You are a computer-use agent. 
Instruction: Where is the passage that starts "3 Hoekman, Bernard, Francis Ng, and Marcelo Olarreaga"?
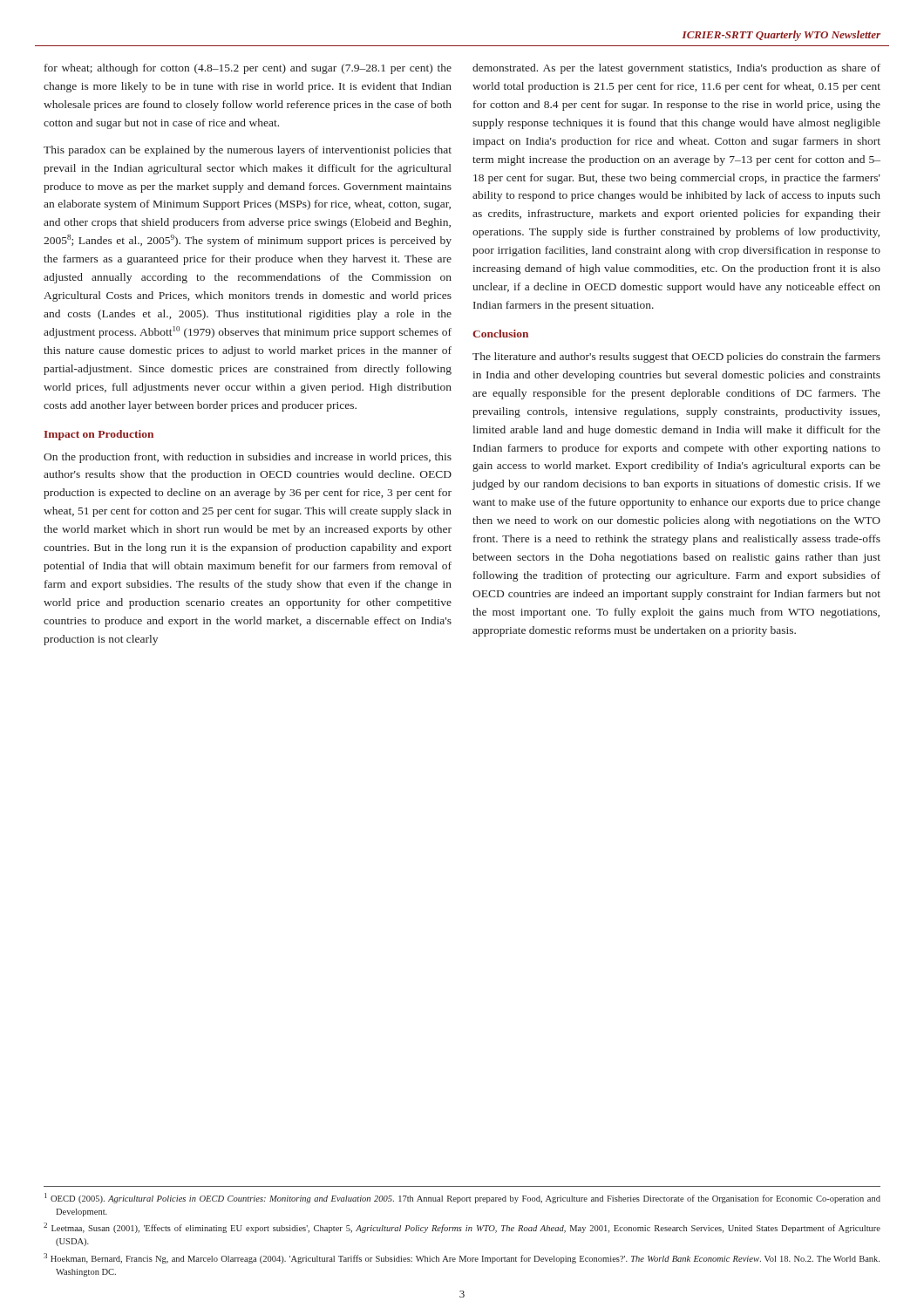coord(462,1264)
